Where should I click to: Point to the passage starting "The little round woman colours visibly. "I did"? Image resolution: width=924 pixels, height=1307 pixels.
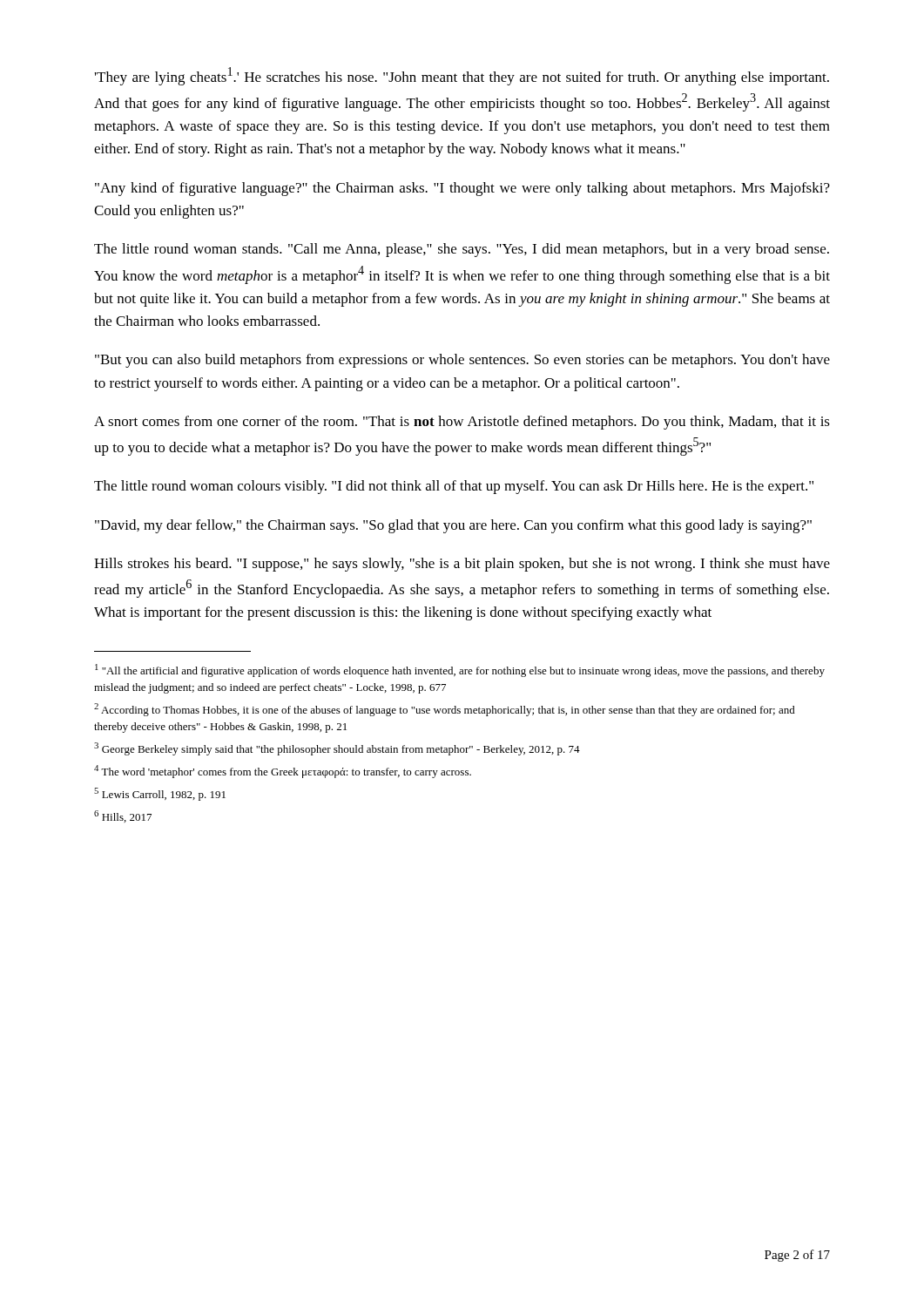(x=454, y=486)
